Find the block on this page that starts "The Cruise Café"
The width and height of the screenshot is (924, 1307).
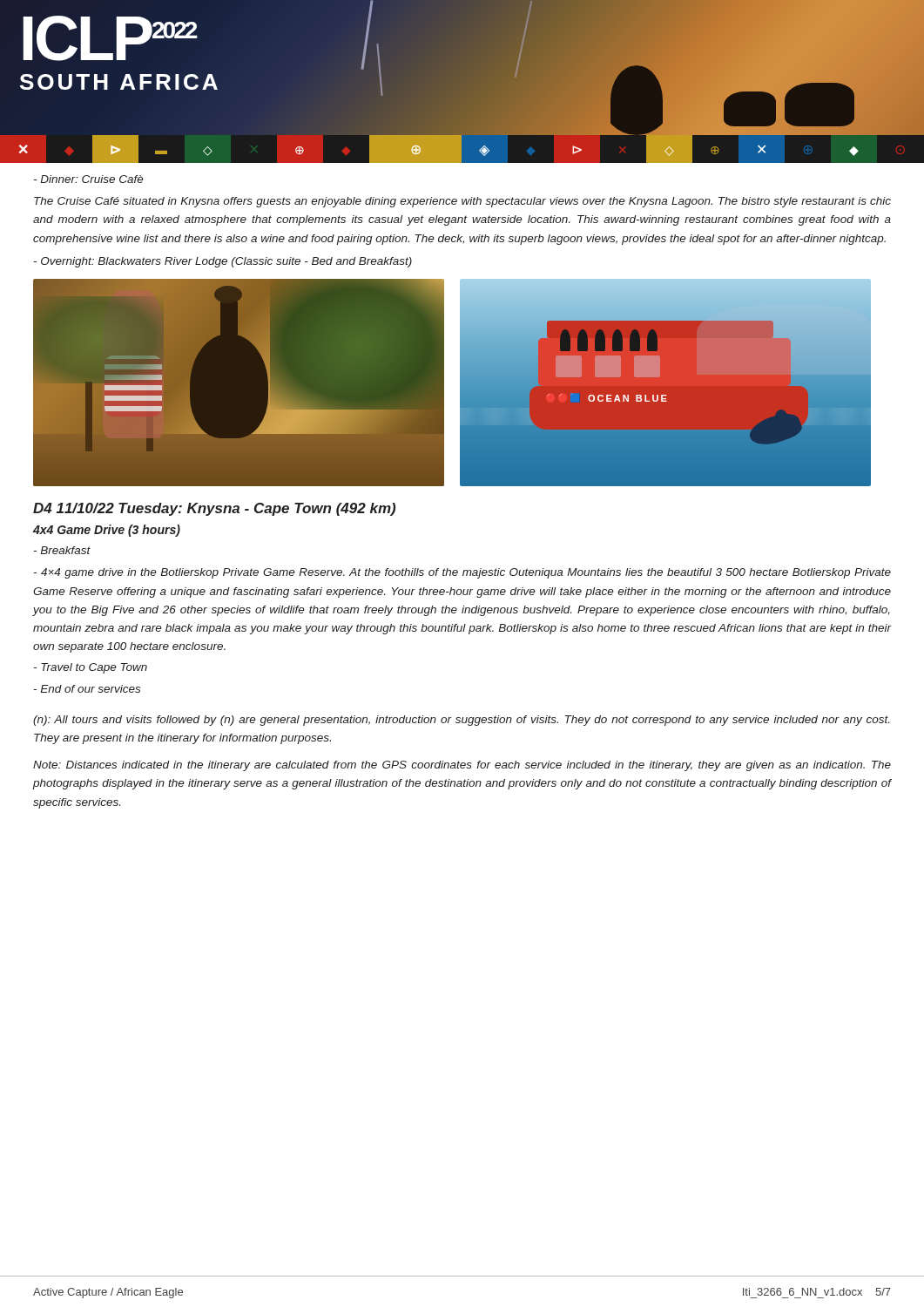coord(462,220)
